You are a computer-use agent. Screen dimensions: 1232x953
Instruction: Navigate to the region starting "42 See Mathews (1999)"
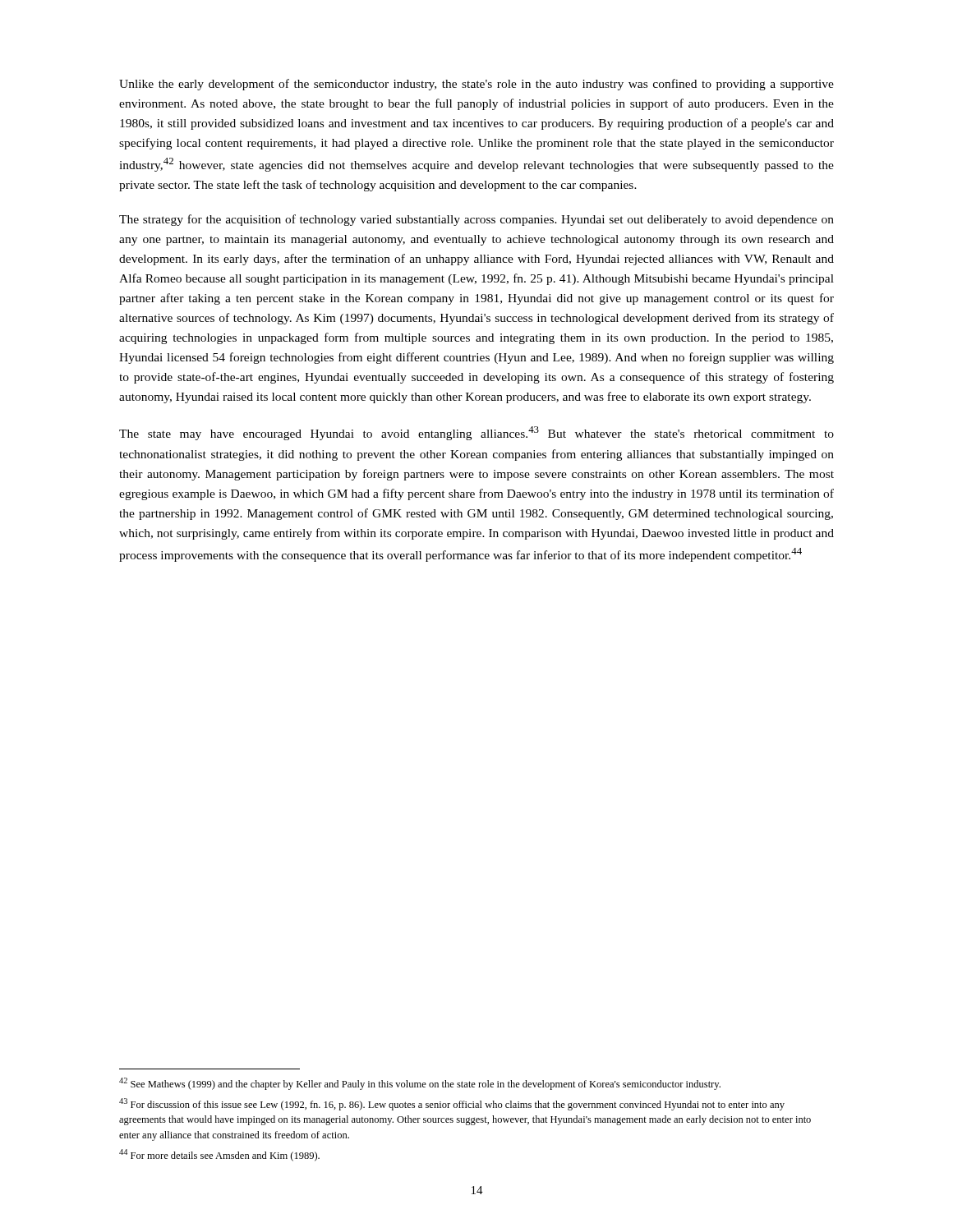point(420,1083)
